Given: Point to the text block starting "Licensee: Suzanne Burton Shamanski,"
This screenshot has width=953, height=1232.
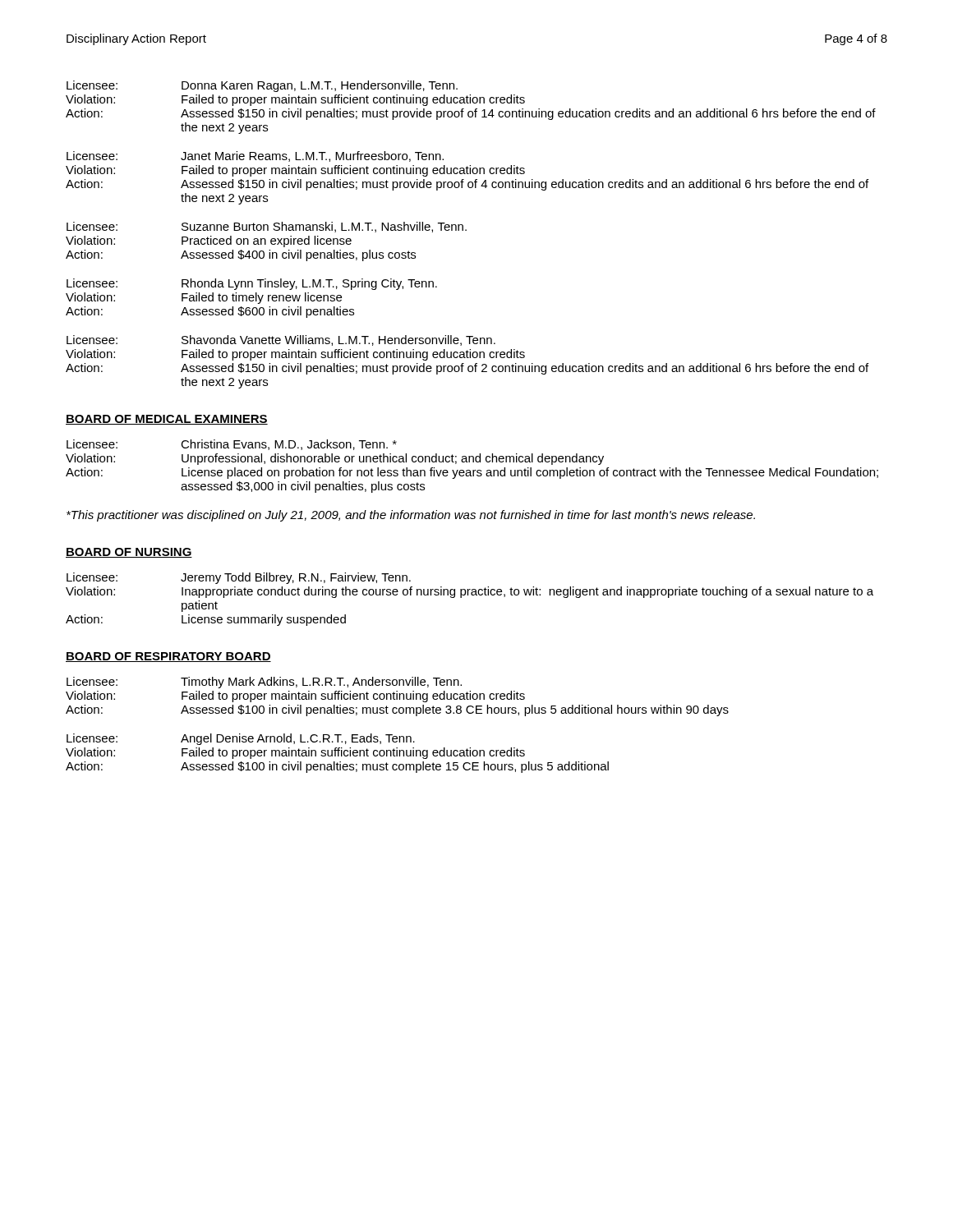Looking at the screenshot, I should (267, 227).
